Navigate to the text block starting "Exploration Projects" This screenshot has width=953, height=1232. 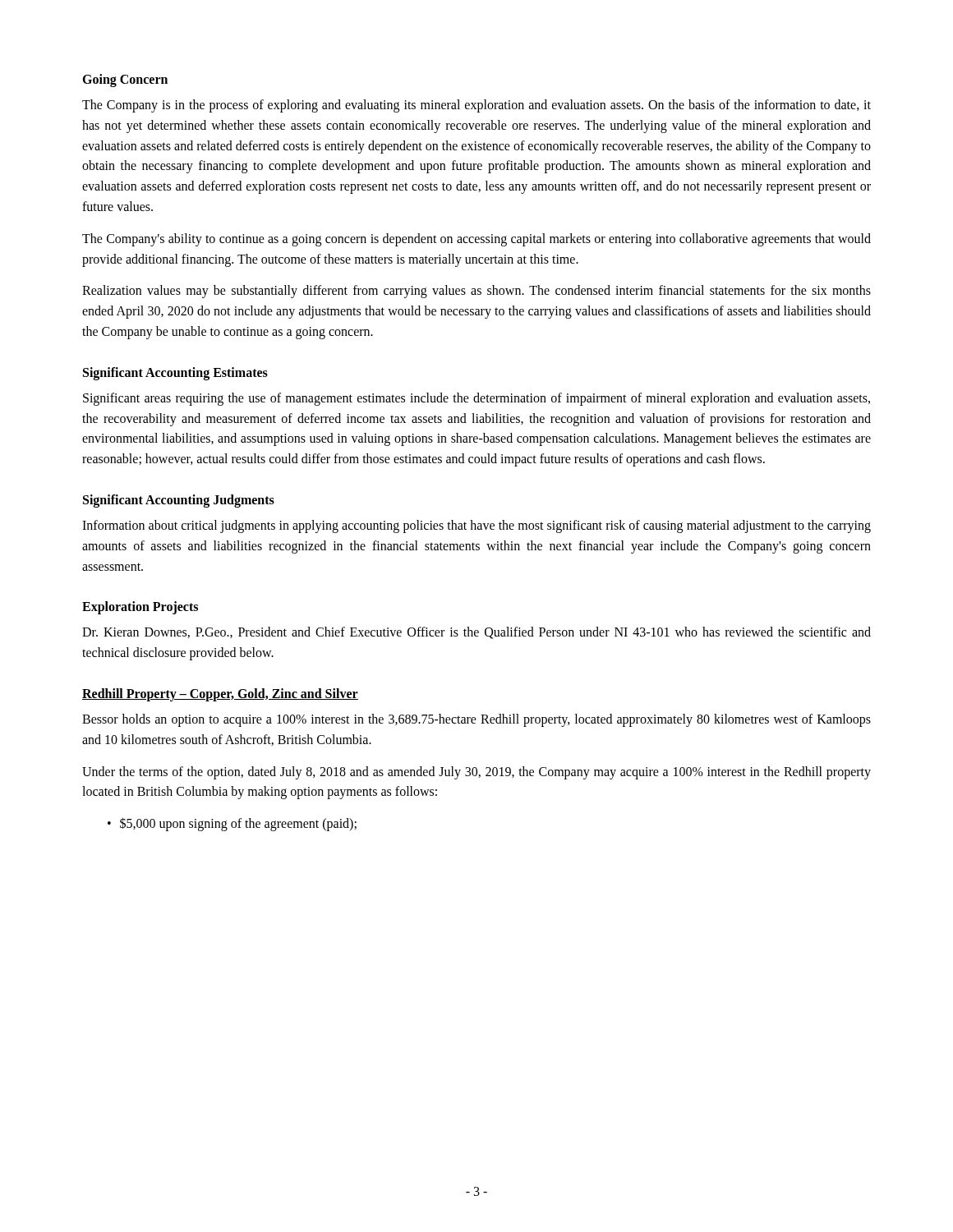click(140, 607)
